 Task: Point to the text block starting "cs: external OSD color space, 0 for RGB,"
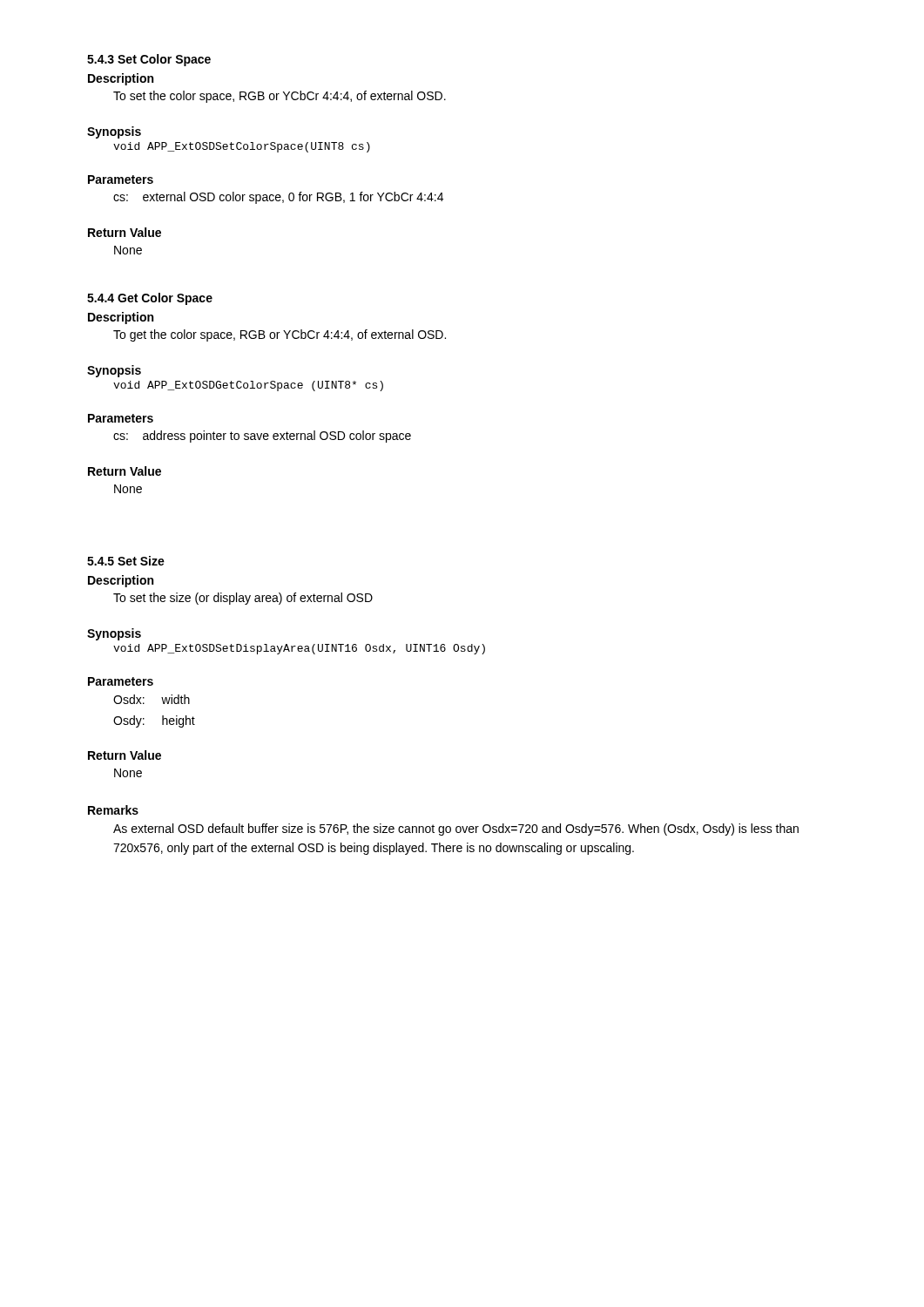[x=278, y=197]
